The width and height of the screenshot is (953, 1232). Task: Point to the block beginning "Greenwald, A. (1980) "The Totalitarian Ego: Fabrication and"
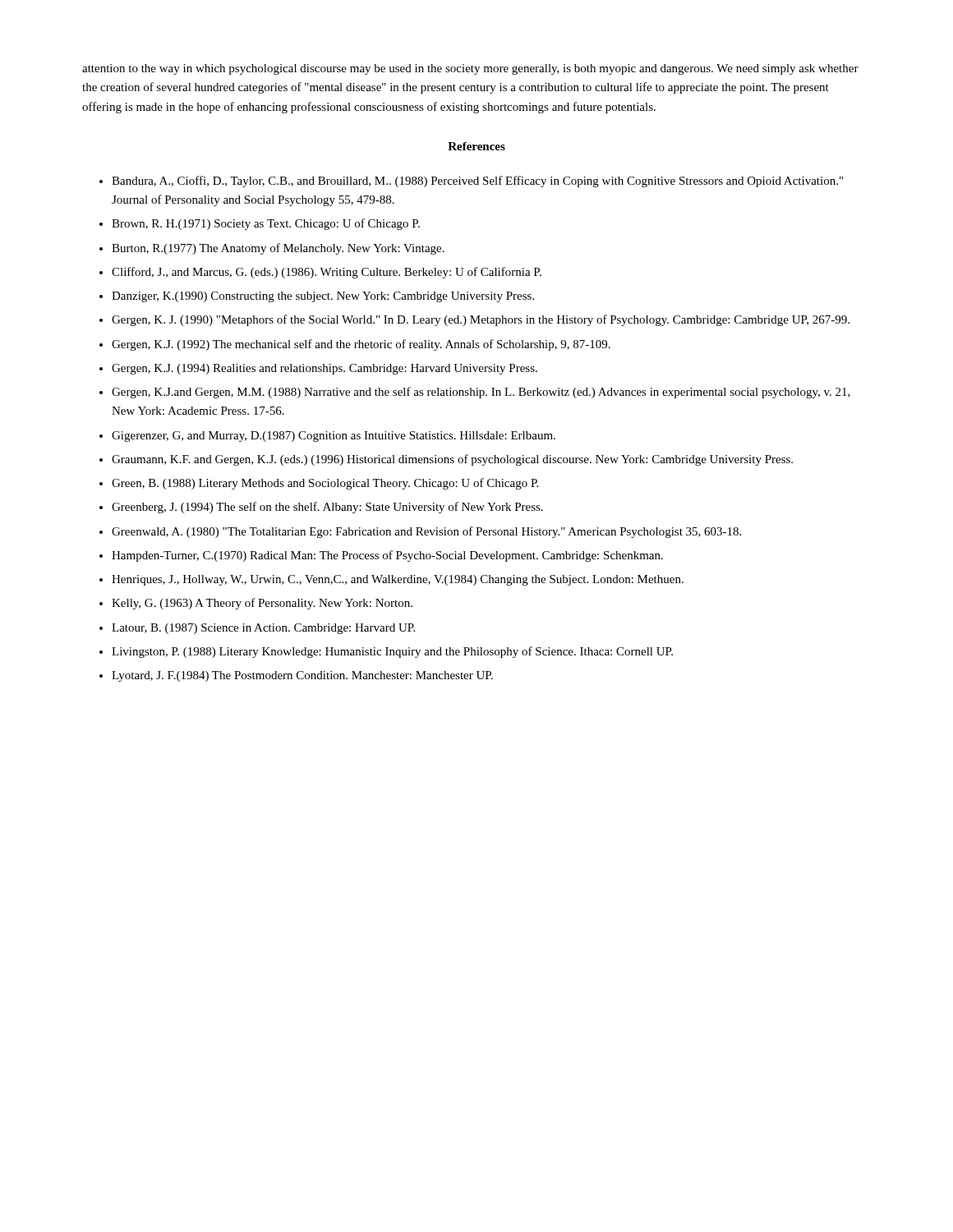click(427, 531)
